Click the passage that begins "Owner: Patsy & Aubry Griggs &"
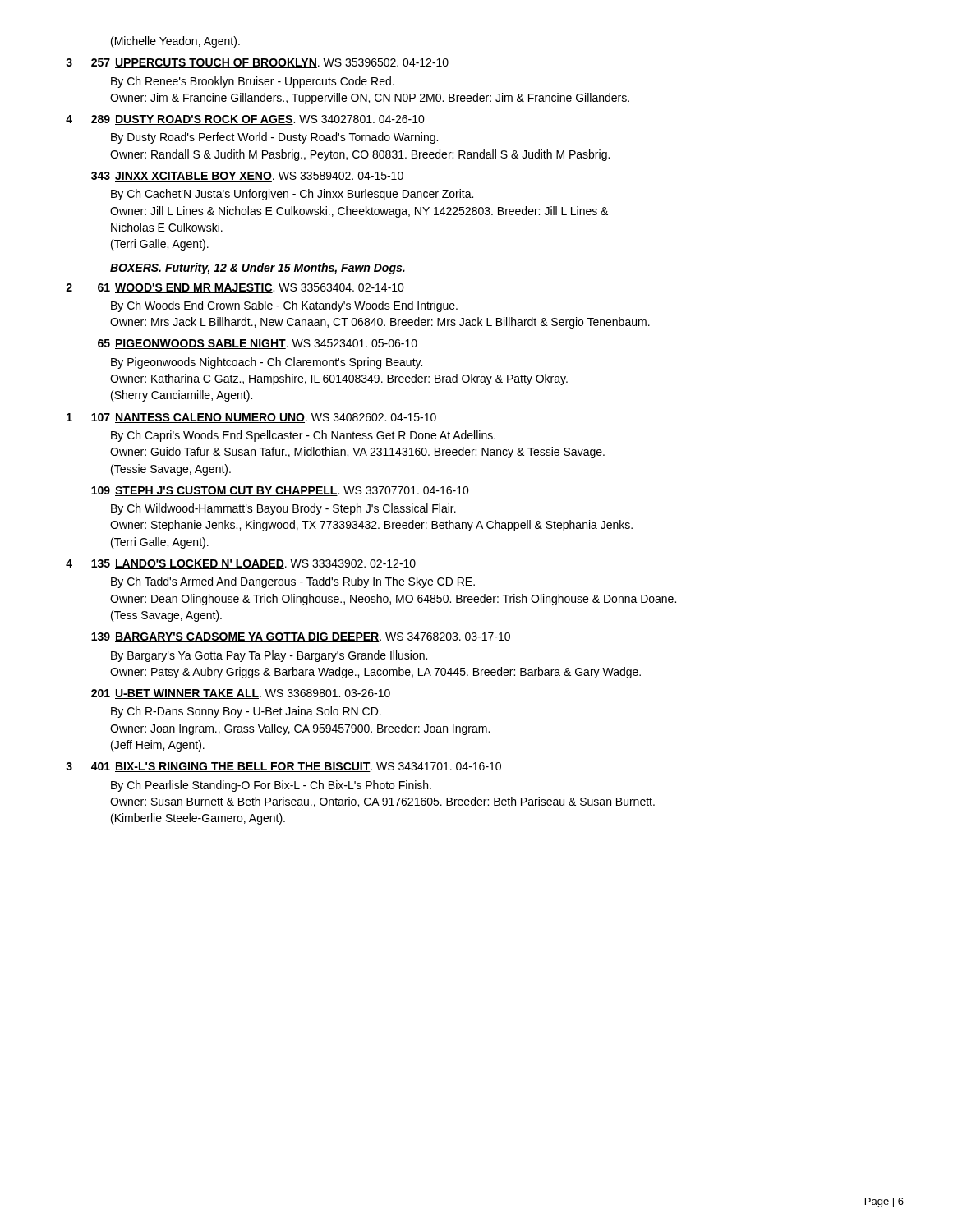The width and height of the screenshot is (953, 1232). (x=376, y=672)
